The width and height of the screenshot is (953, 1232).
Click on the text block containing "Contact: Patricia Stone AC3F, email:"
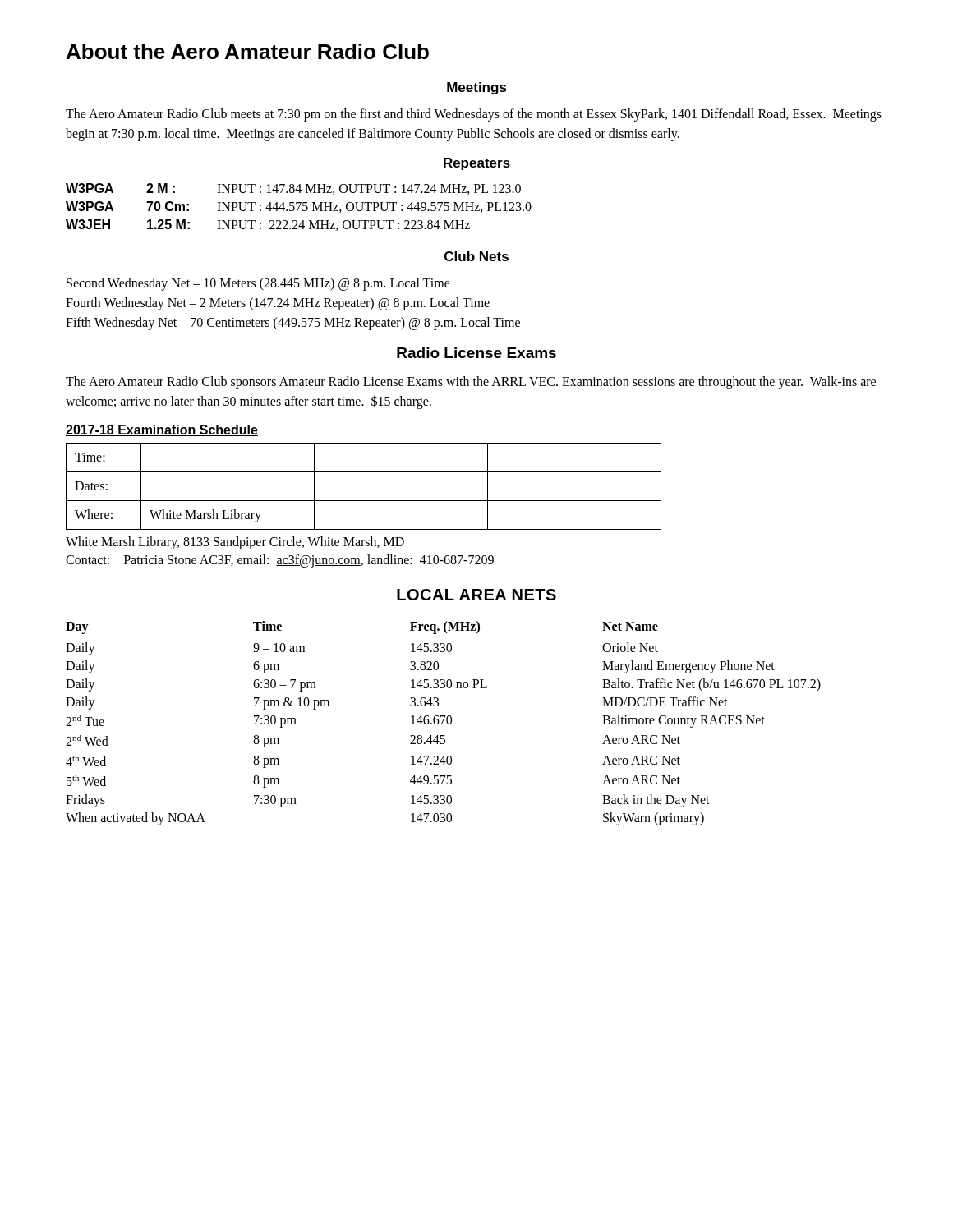tap(280, 560)
